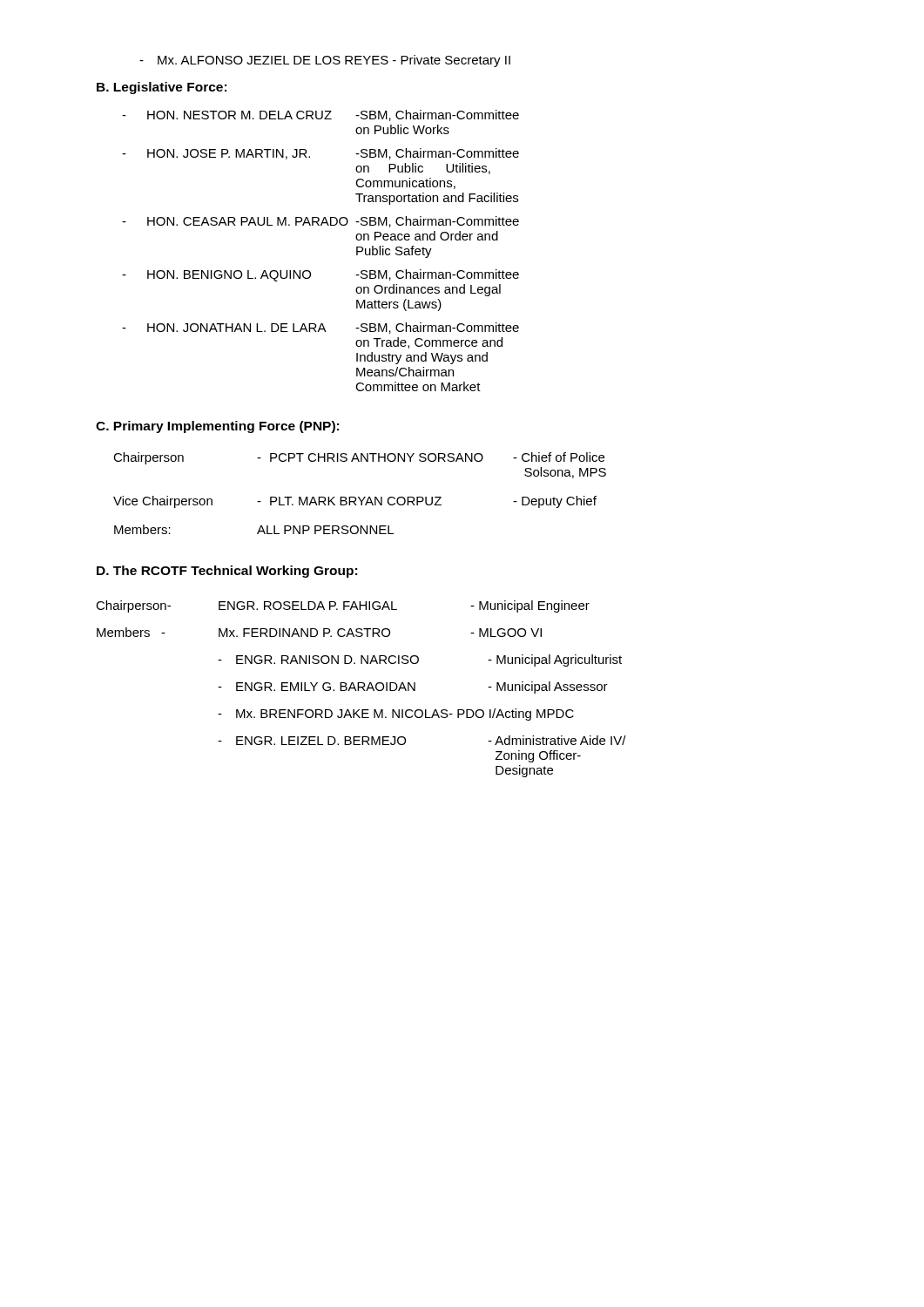Viewport: 924px width, 1307px height.
Task: Locate the list item that says "- Mx. BRENFORD JAKE"
Action: point(532,713)
